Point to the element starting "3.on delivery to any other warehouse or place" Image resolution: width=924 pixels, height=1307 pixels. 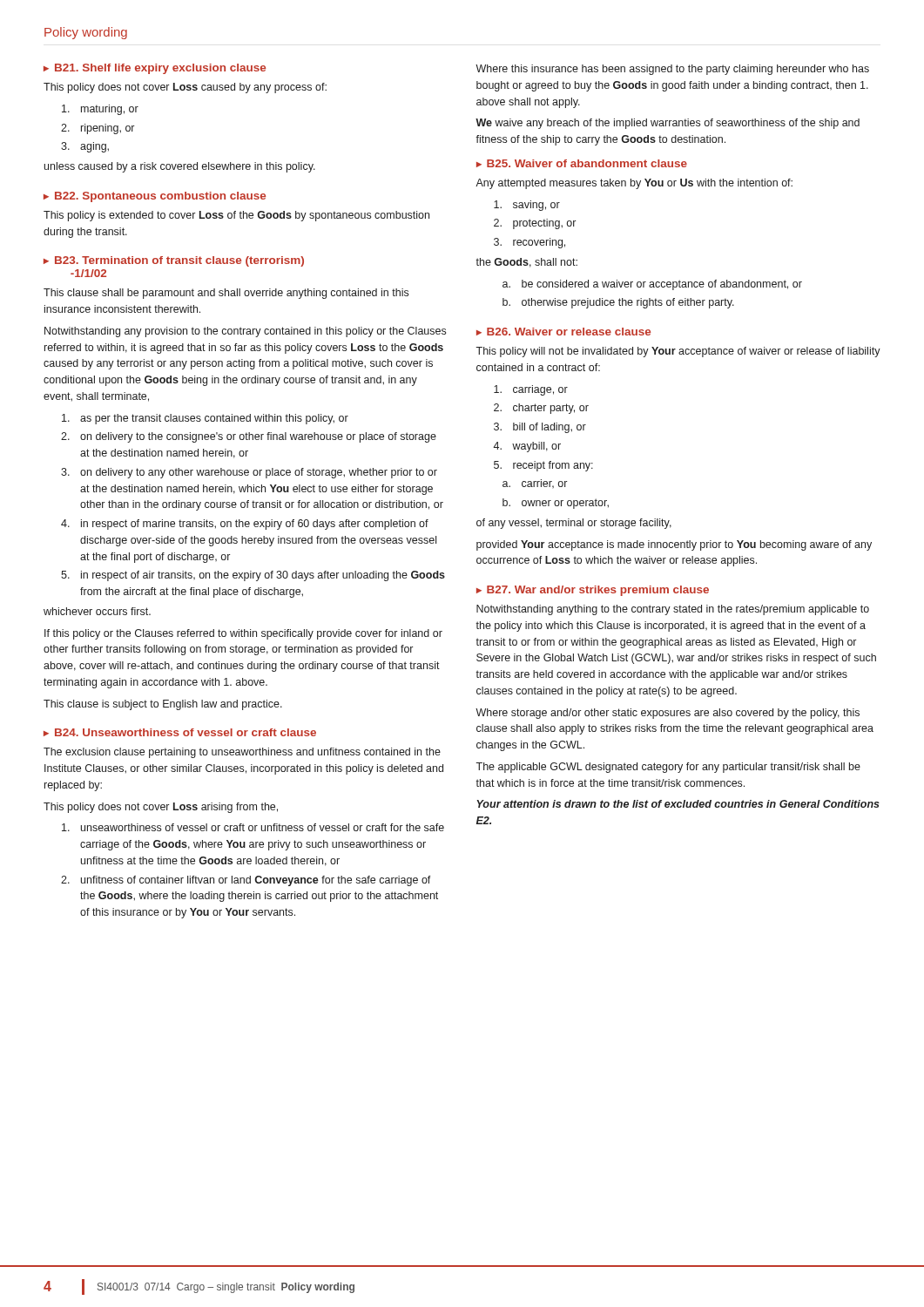click(x=255, y=489)
